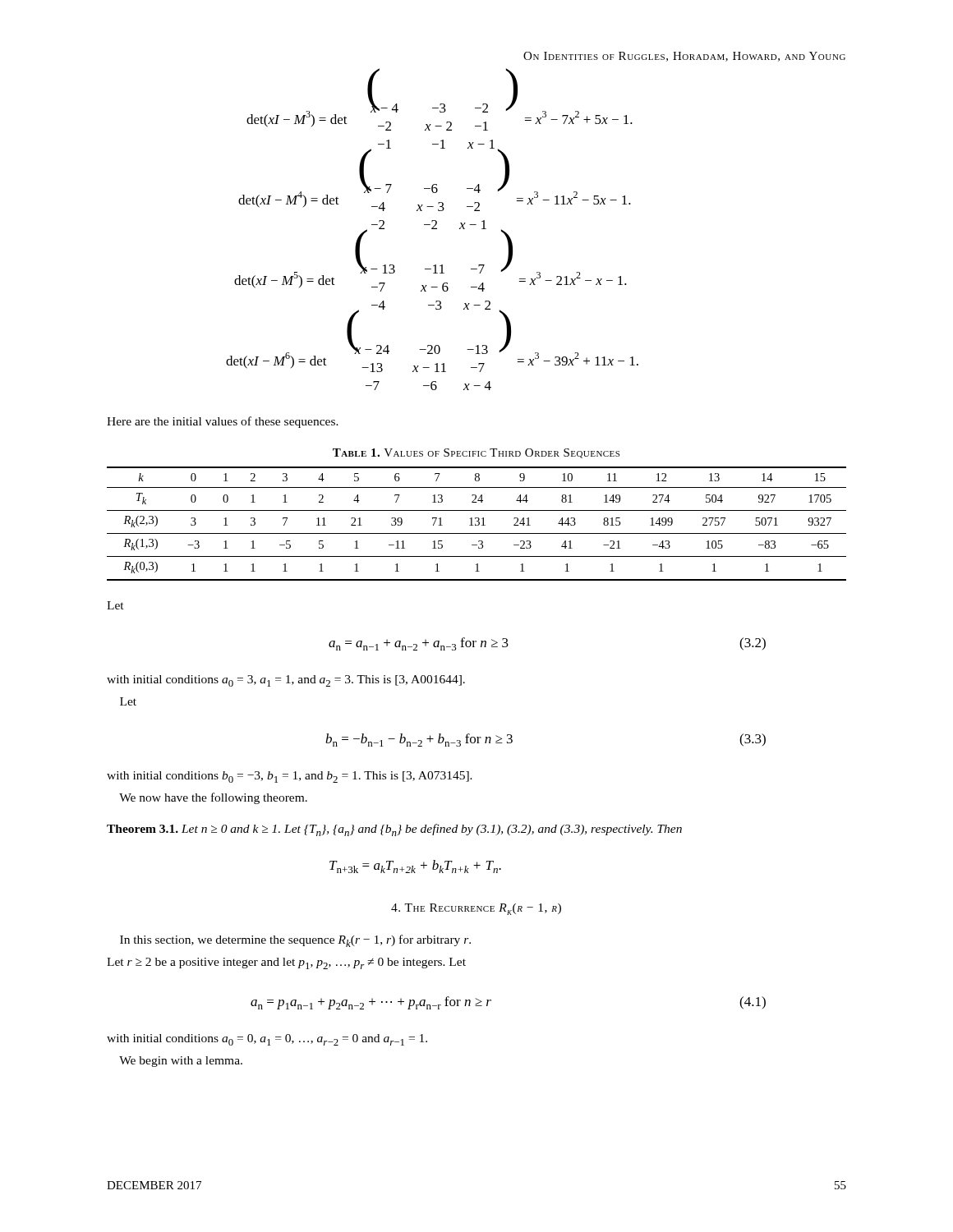Locate the block of text that opens with "Here are the initial values of"
The height and width of the screenshot is (1232, 953).
coord(223,421)
